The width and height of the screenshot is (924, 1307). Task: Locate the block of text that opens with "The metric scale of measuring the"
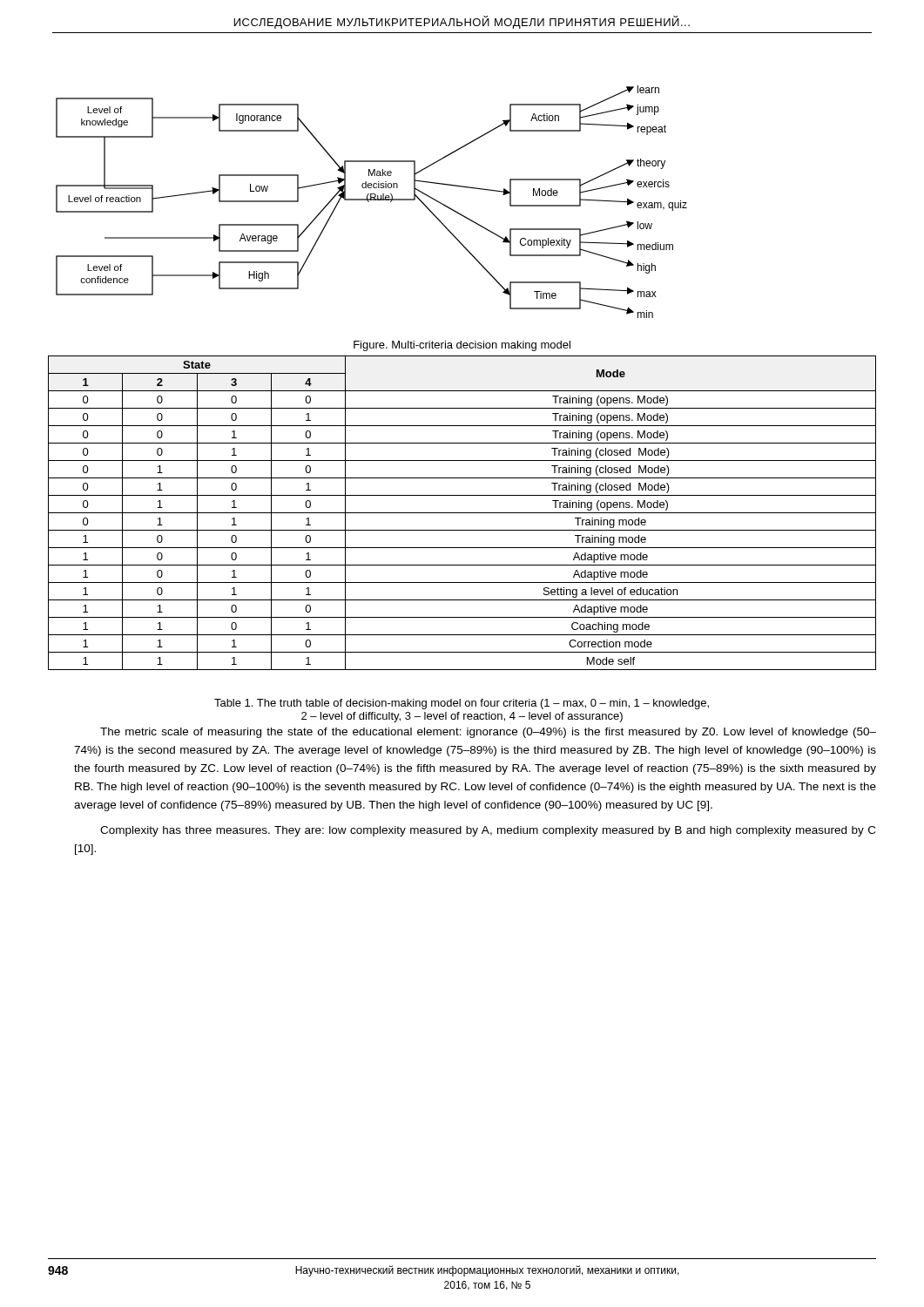[x=475, y=790]
